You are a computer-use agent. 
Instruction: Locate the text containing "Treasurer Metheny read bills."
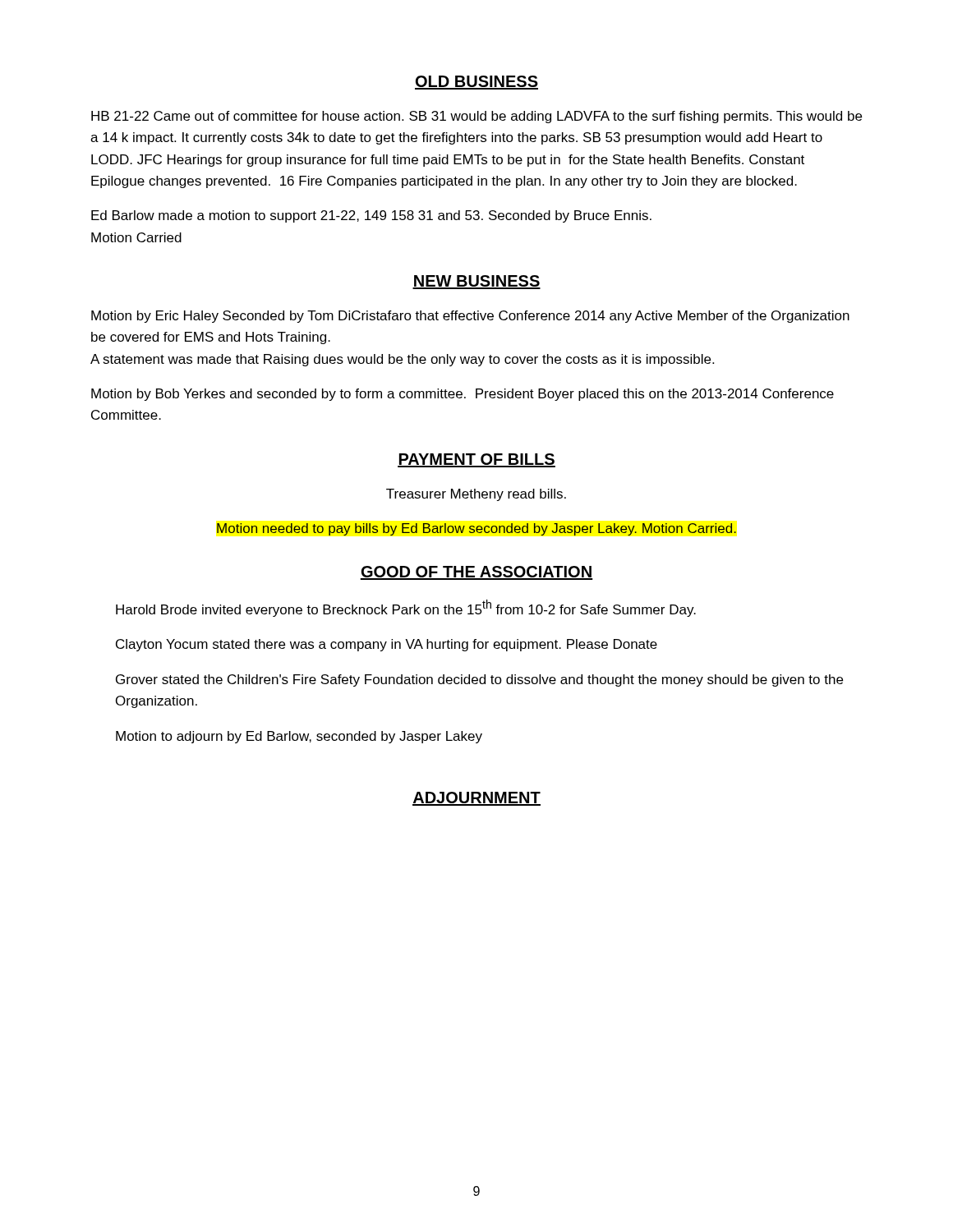tap(476, 494)
